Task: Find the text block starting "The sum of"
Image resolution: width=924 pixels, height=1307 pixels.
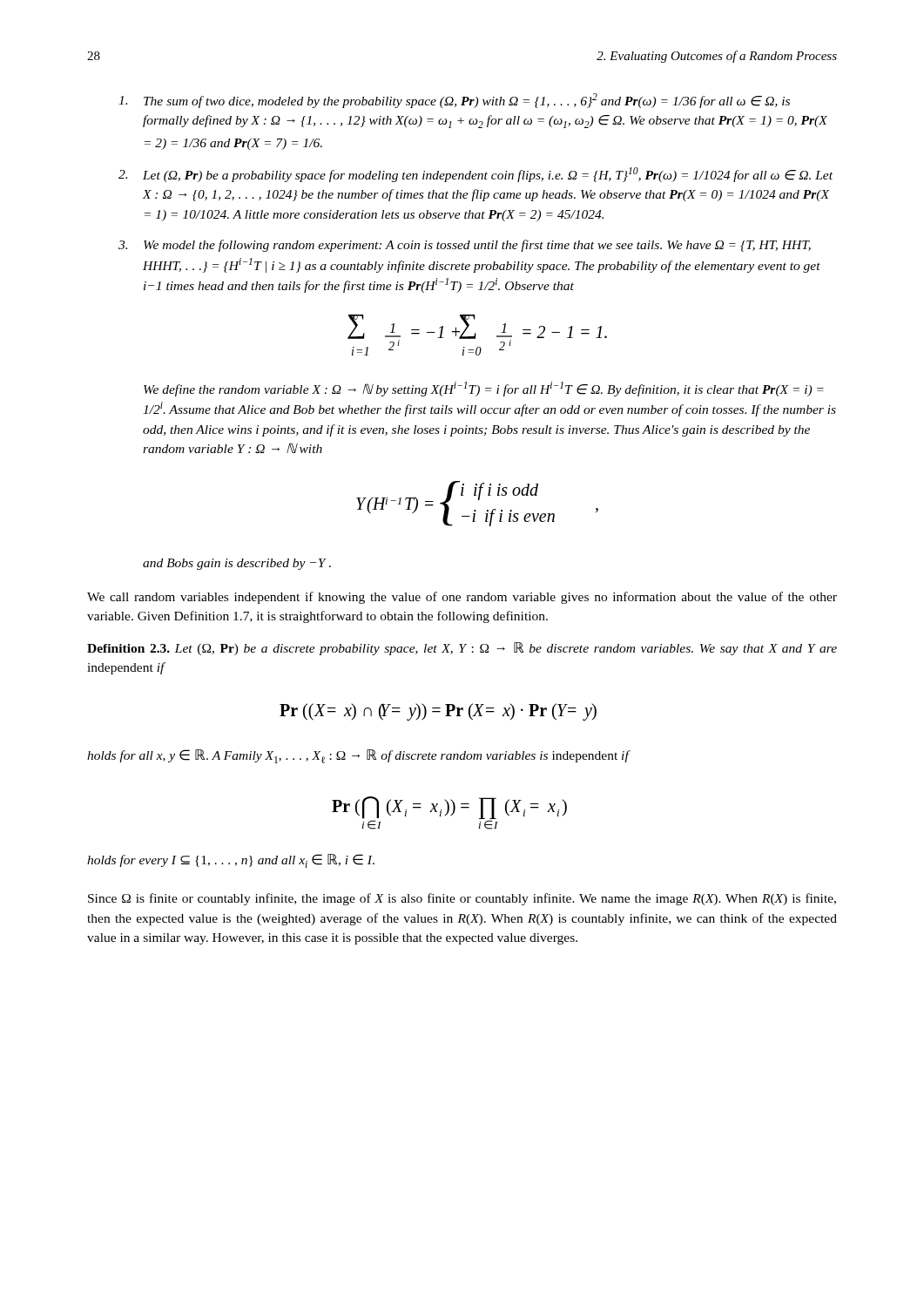Action: point(478,122)
